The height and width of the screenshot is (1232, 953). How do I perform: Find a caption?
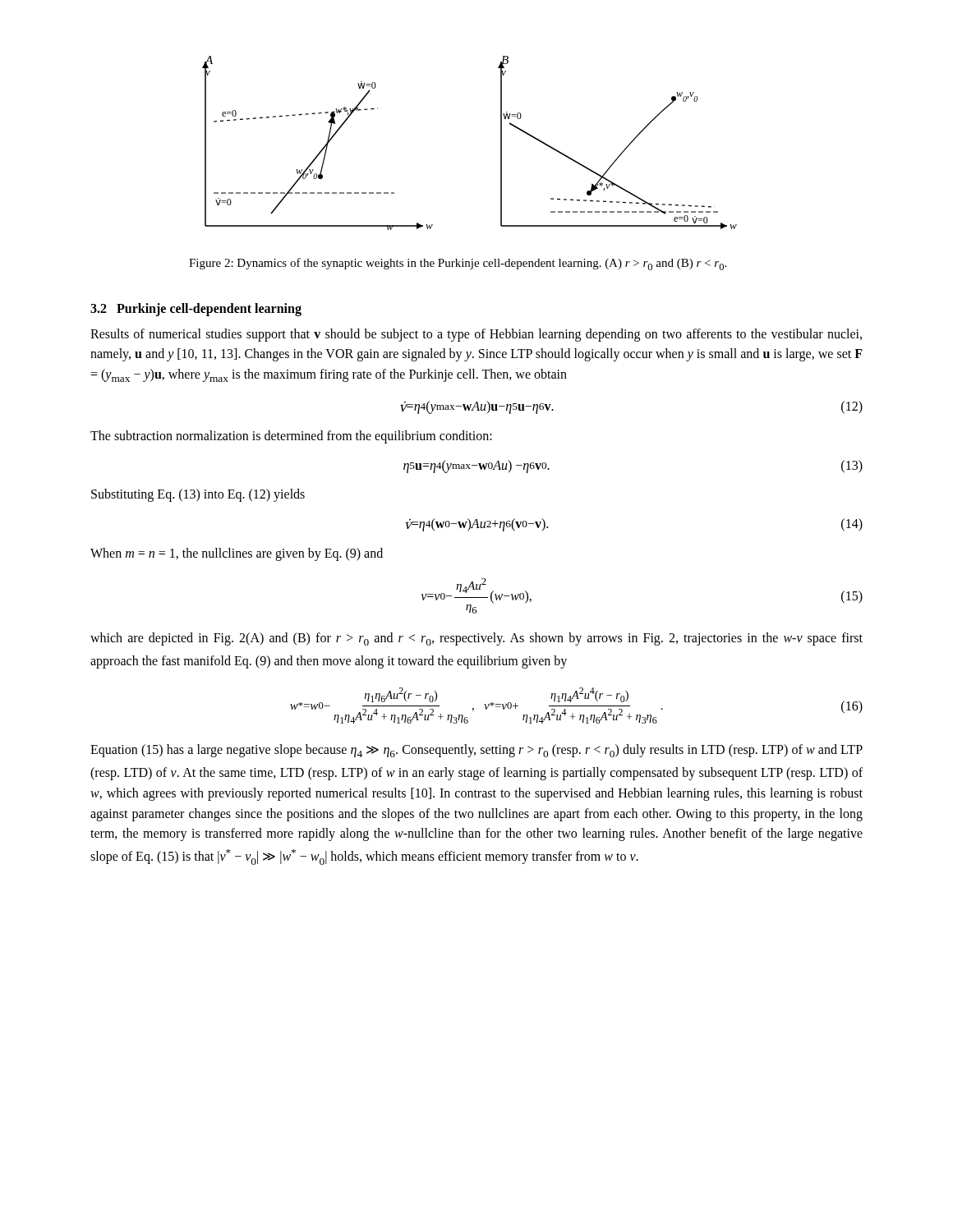458,264
